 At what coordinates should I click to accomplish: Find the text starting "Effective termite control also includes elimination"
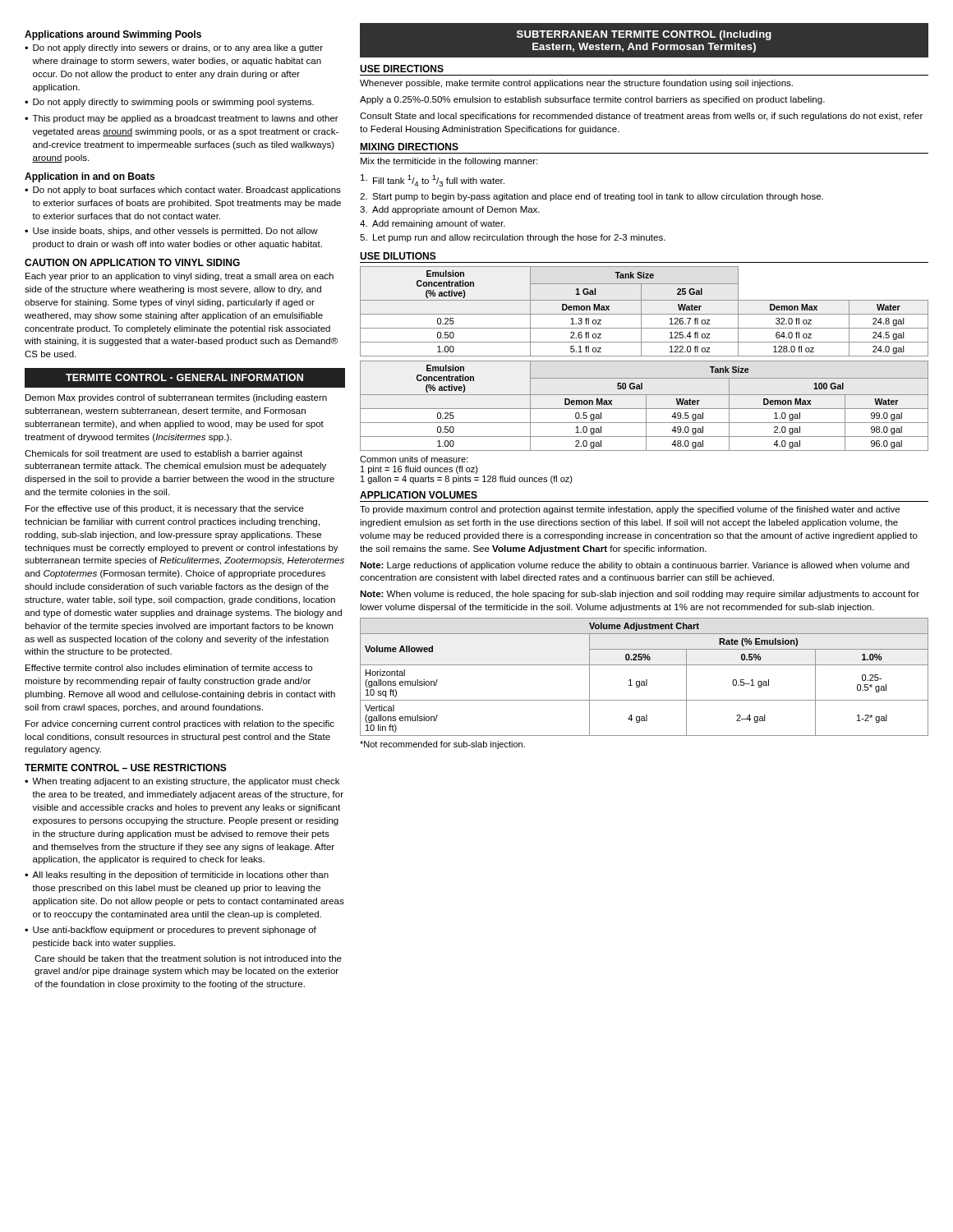point(185,688)
